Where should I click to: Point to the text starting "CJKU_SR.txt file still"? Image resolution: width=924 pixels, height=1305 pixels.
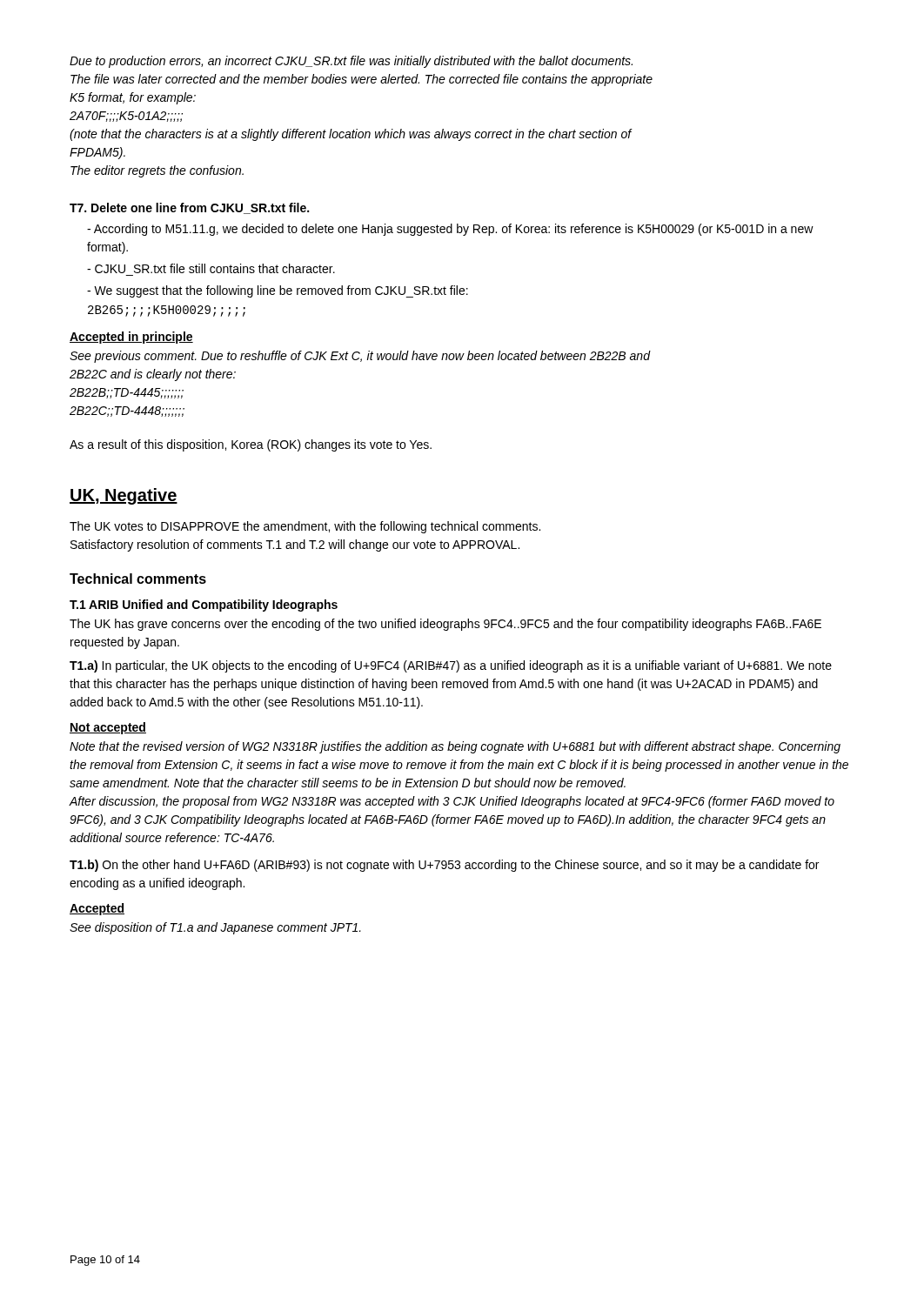pyautogui.click(x=211, y=269)
